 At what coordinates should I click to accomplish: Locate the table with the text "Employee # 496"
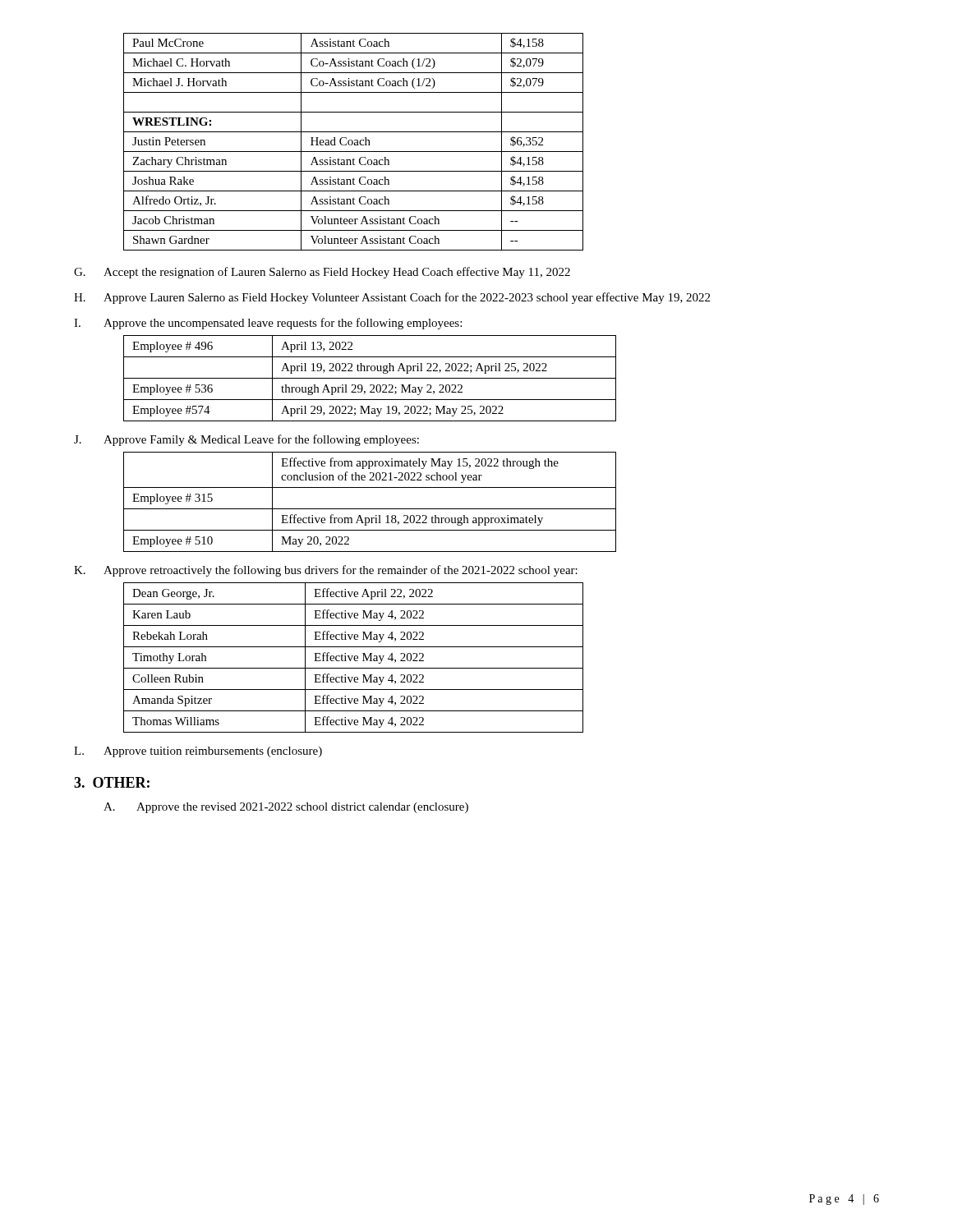501,378
